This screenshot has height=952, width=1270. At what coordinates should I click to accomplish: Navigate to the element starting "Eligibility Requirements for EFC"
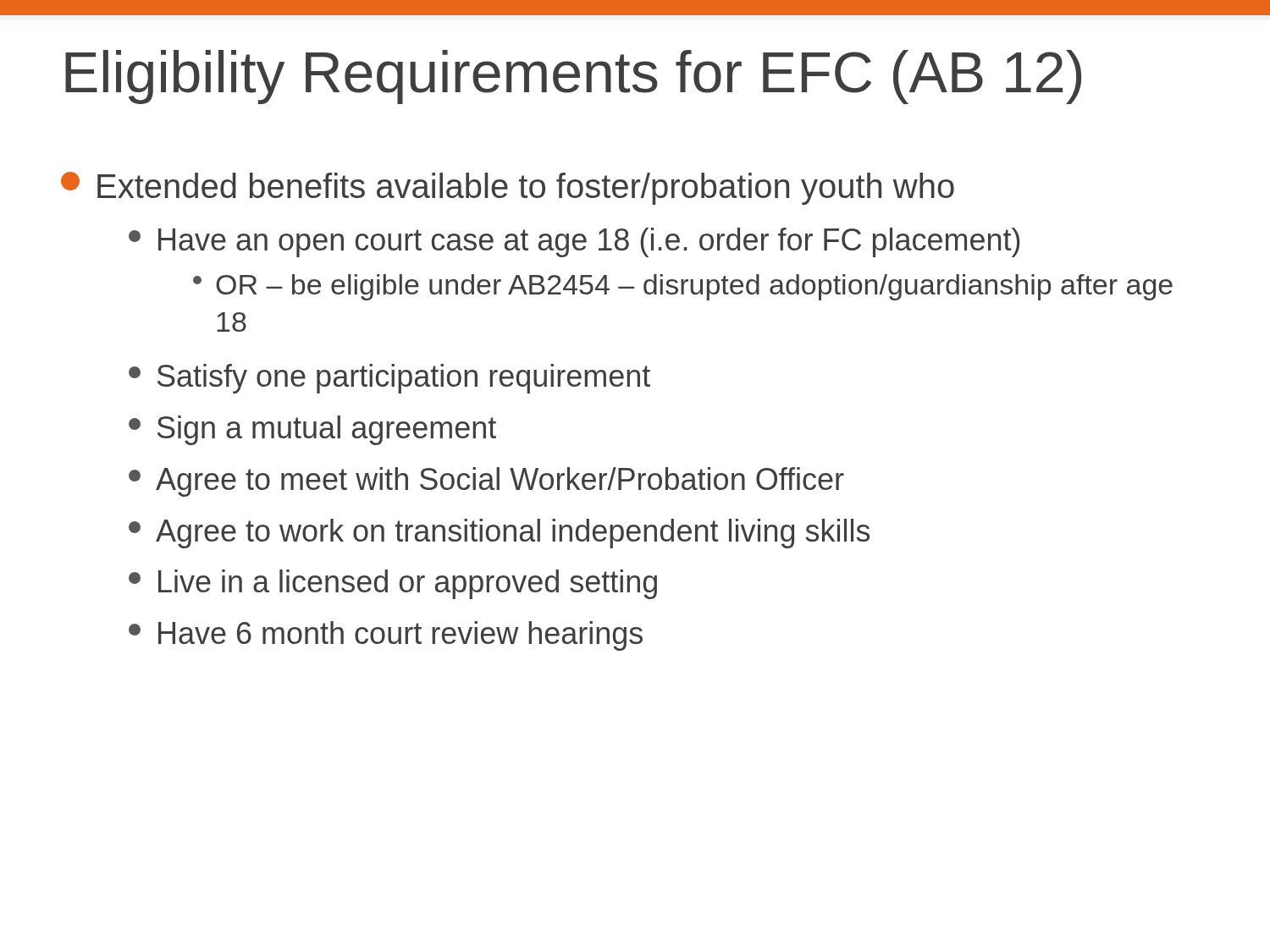click(x=635, y=72)
